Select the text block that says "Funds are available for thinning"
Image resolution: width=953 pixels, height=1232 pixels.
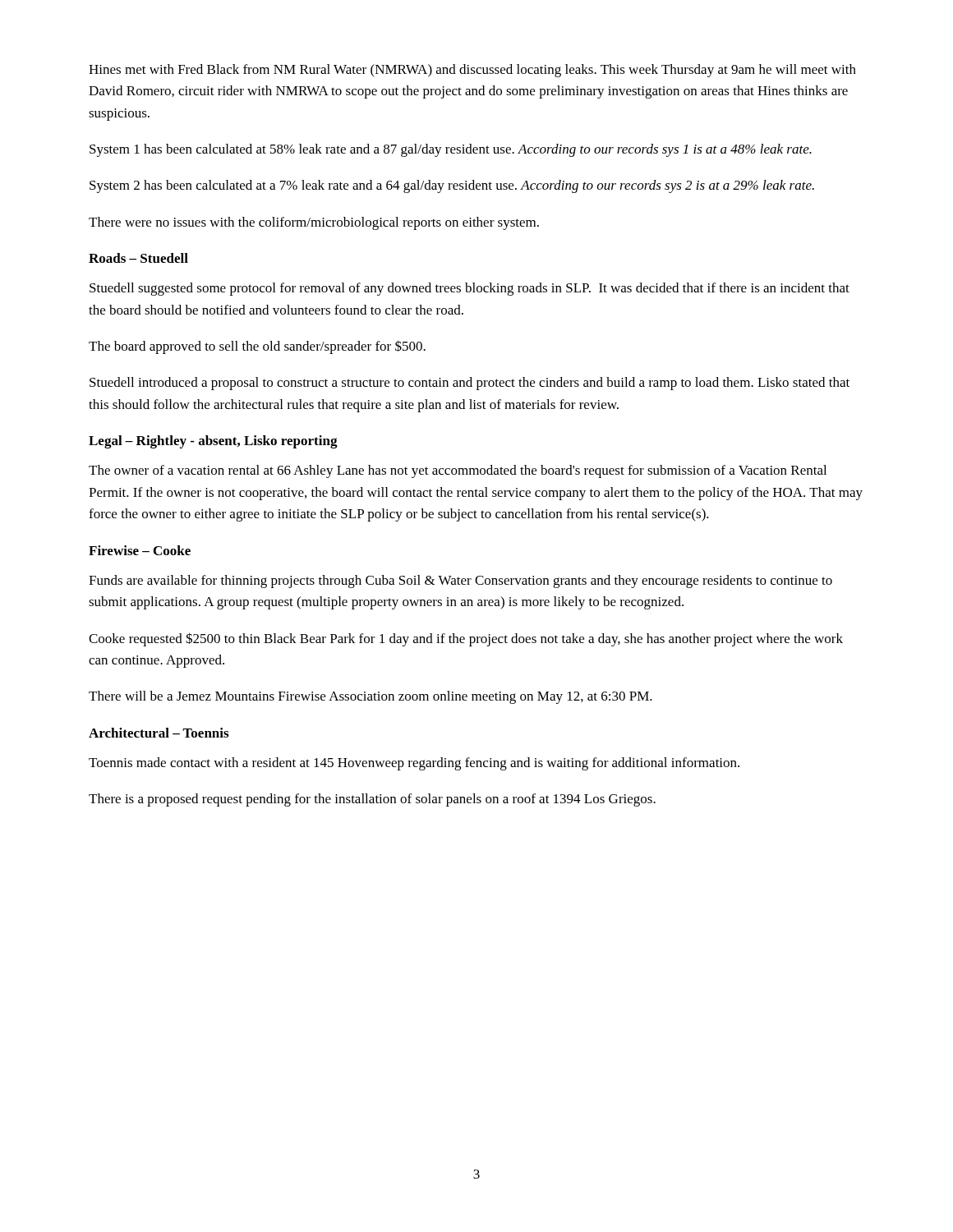click(x=461, y=591)
